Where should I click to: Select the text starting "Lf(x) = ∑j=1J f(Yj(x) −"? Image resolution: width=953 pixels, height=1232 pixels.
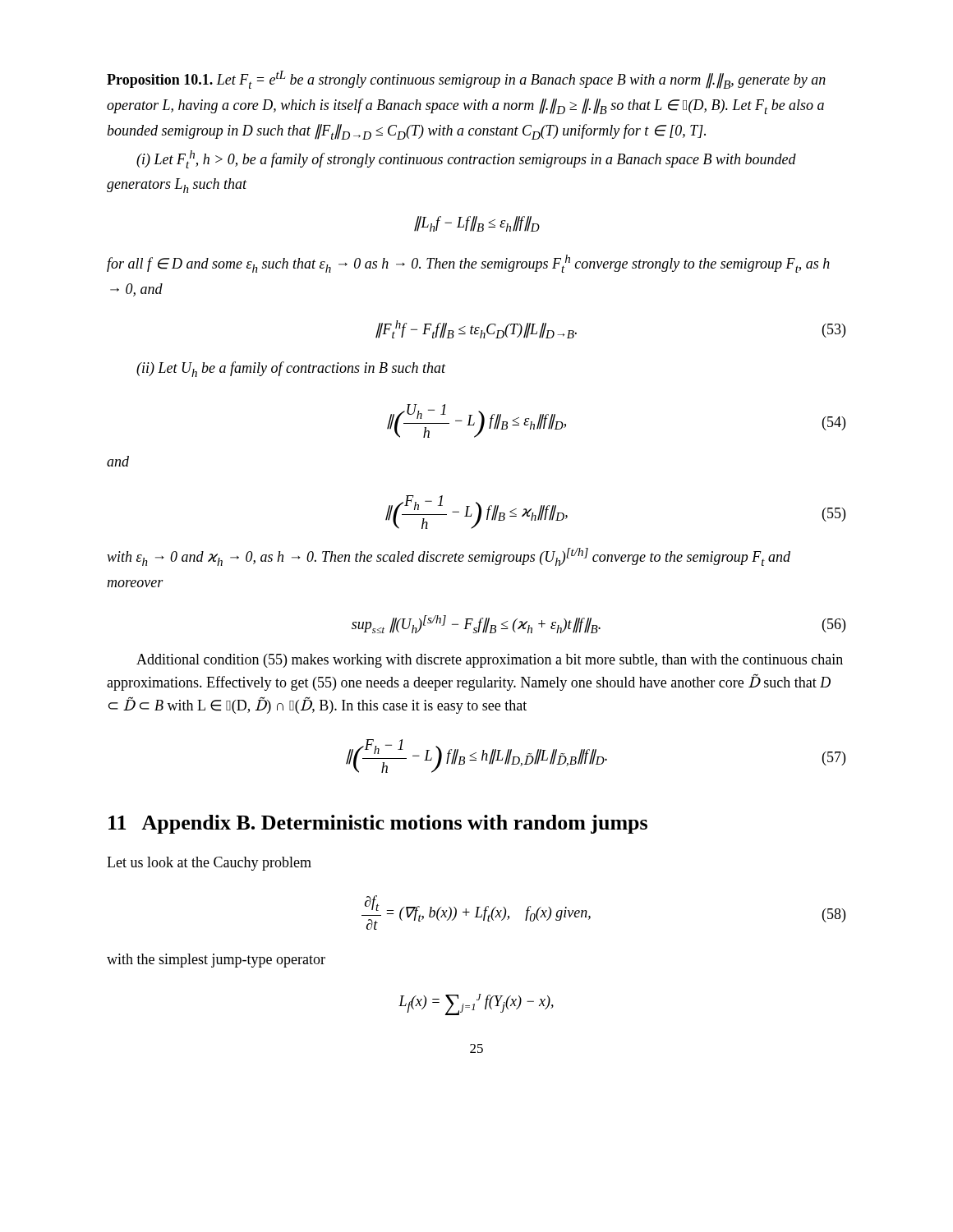click(476, 1002)
